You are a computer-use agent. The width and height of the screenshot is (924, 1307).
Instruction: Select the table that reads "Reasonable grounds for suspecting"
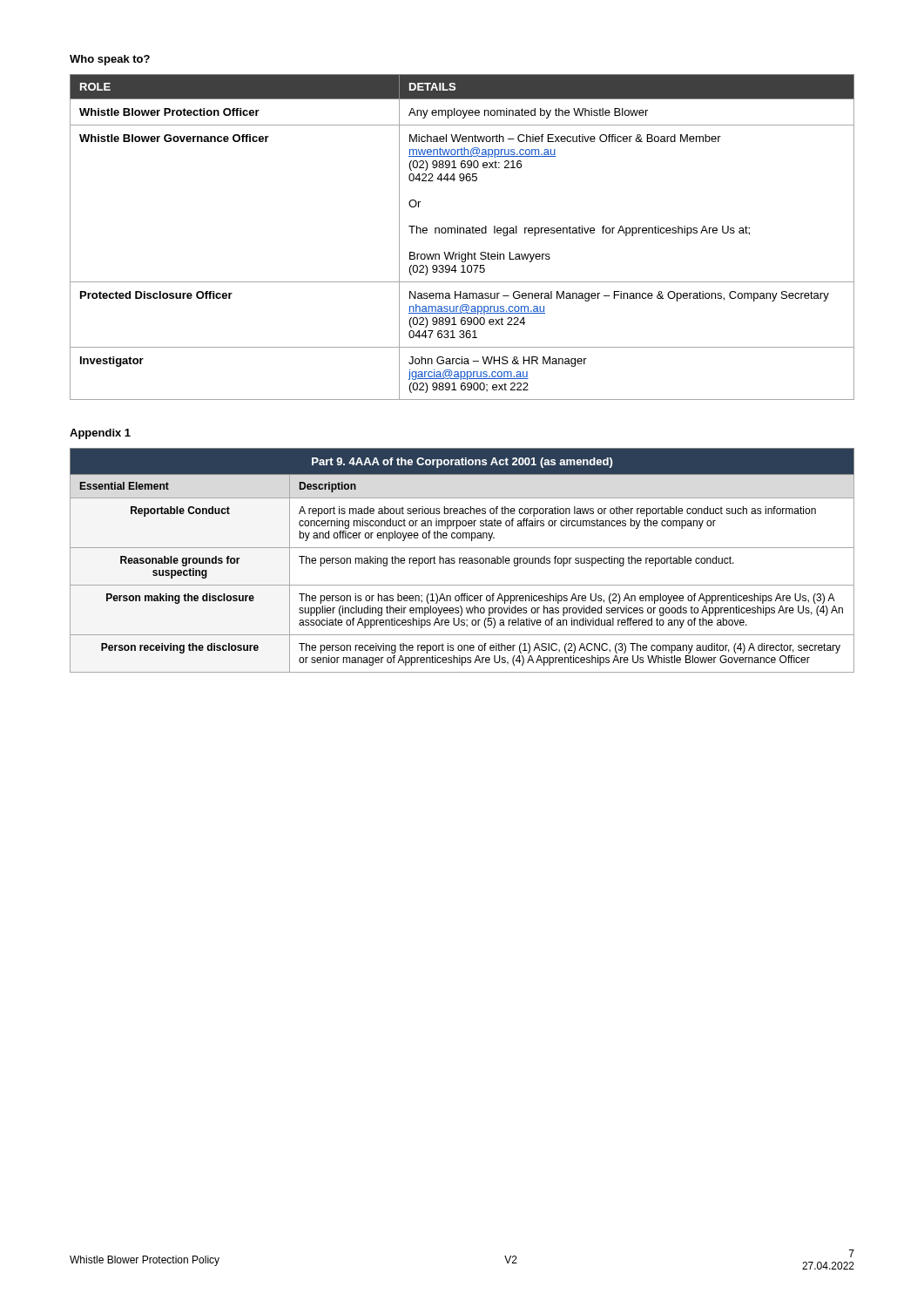pos(462,560)
